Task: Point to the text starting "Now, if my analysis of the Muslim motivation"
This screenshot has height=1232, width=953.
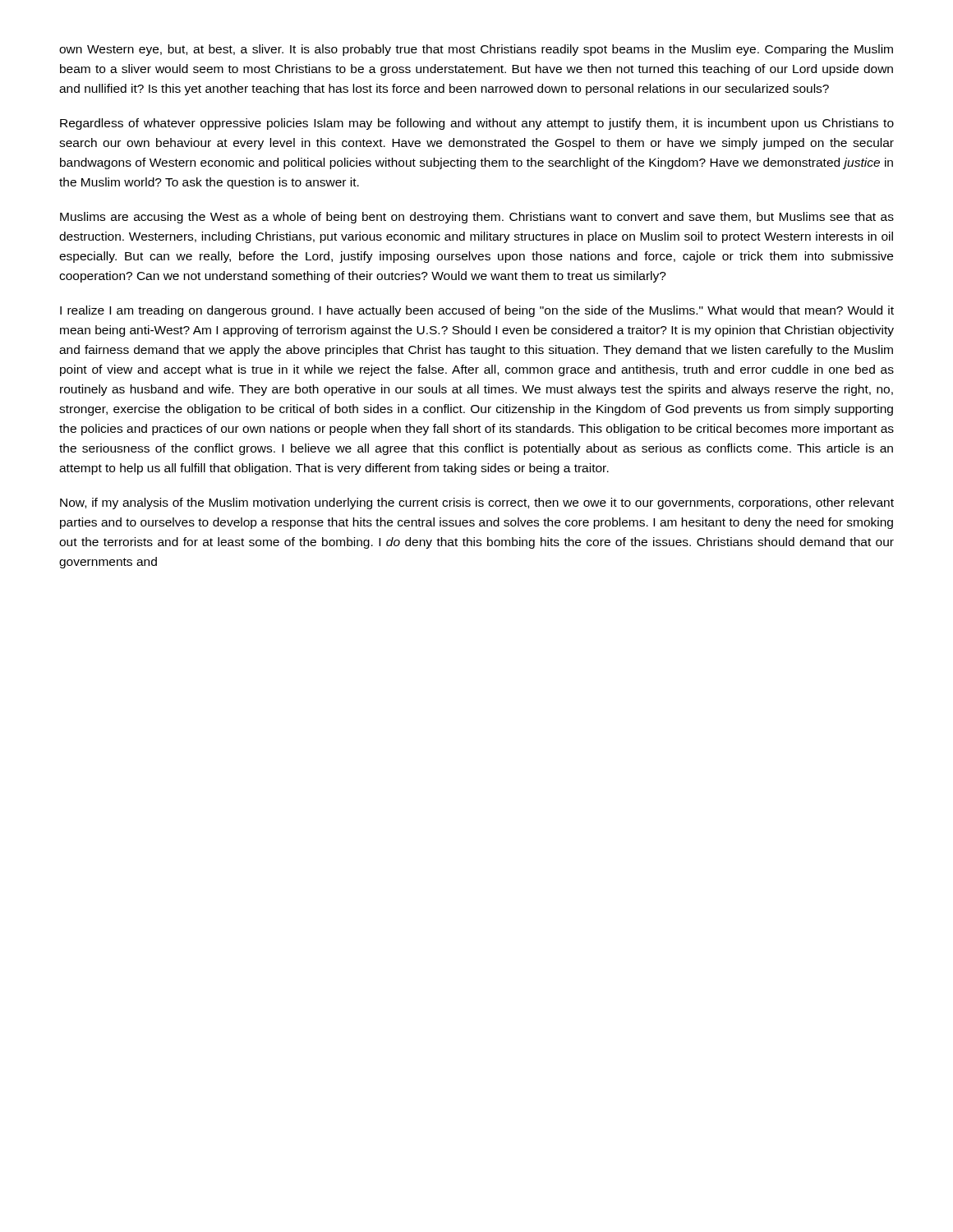Action: (476, 532)
